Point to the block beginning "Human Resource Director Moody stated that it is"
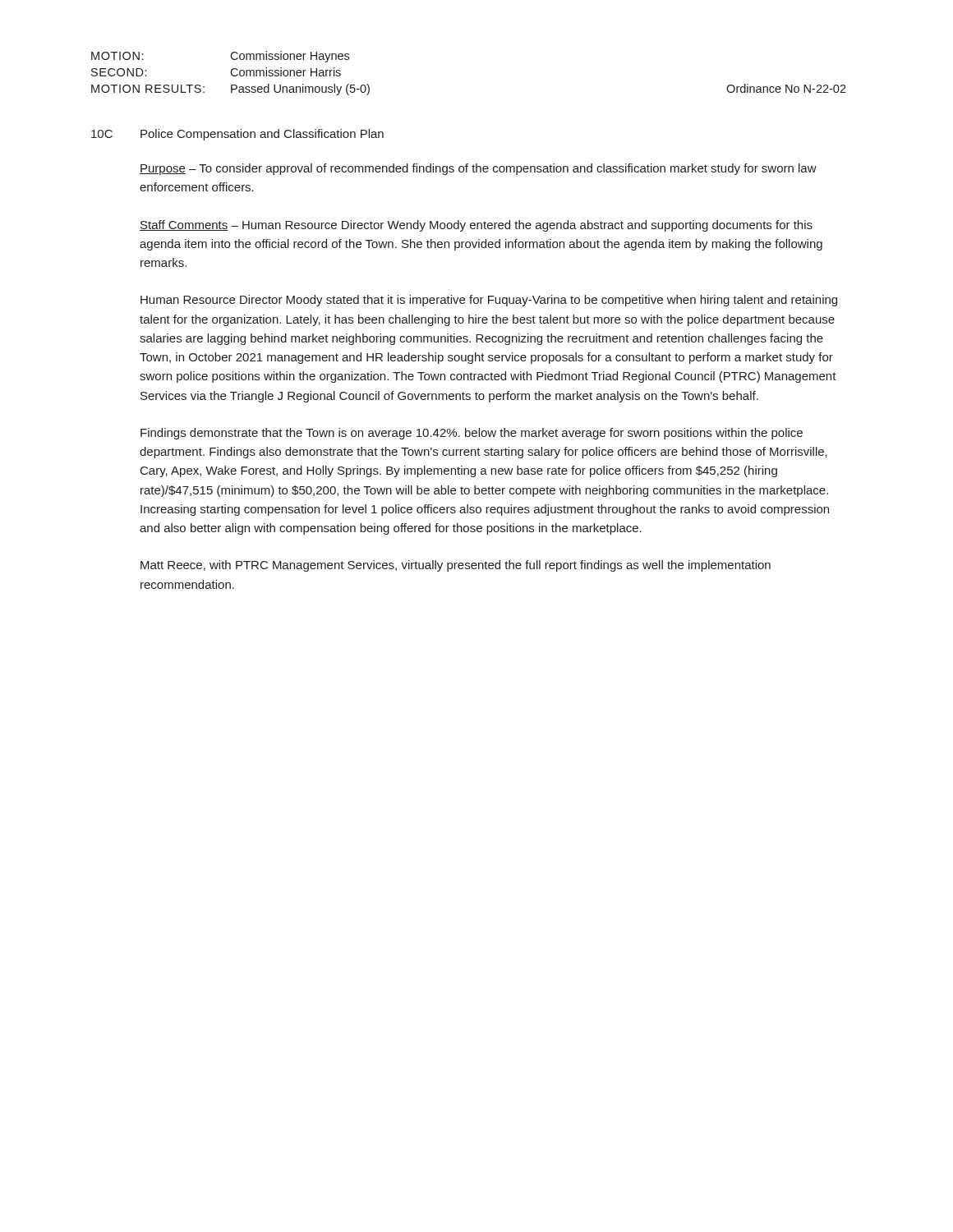 click(489, 347)
